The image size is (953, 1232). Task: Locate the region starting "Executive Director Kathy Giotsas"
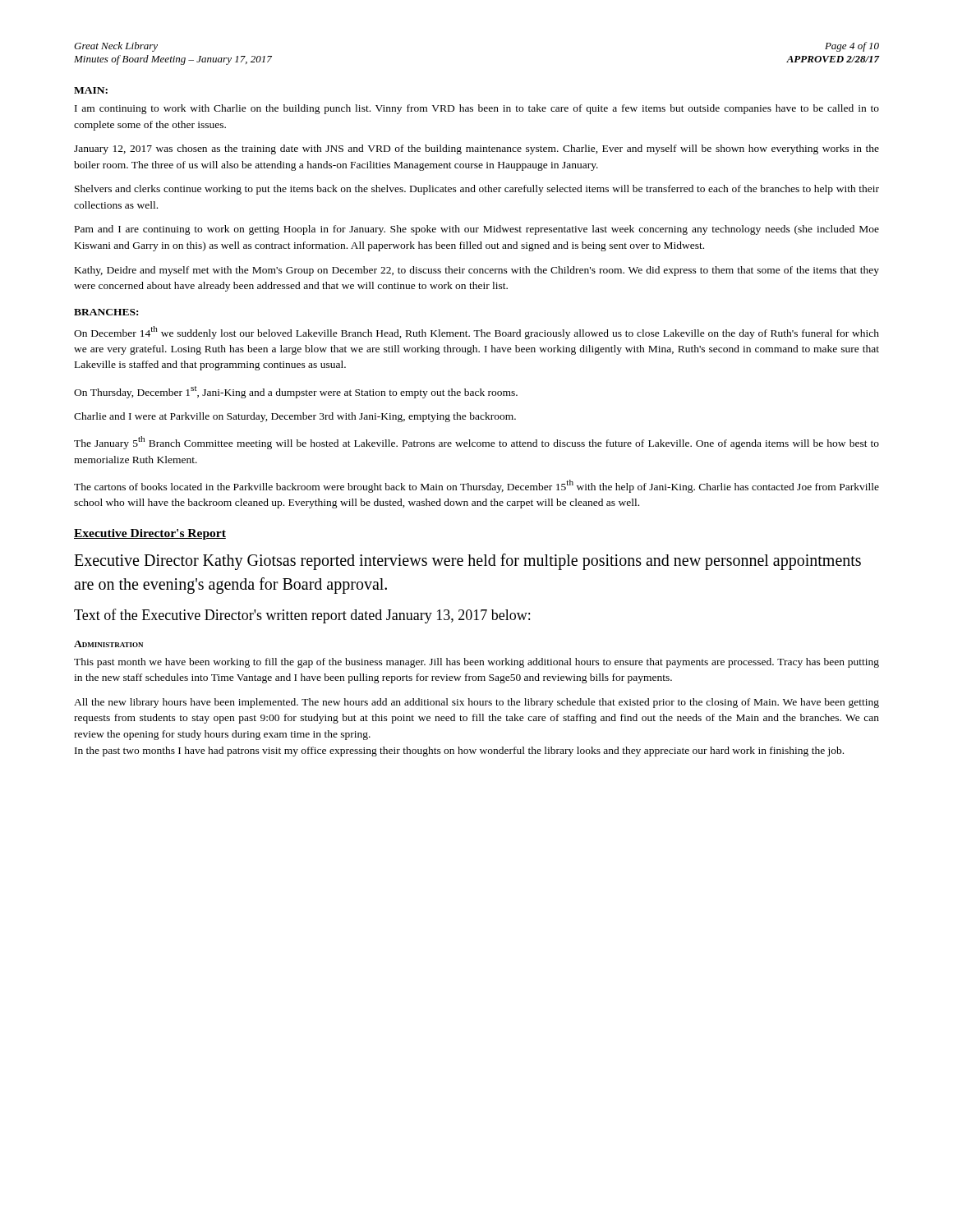click(x=468, y=572)
